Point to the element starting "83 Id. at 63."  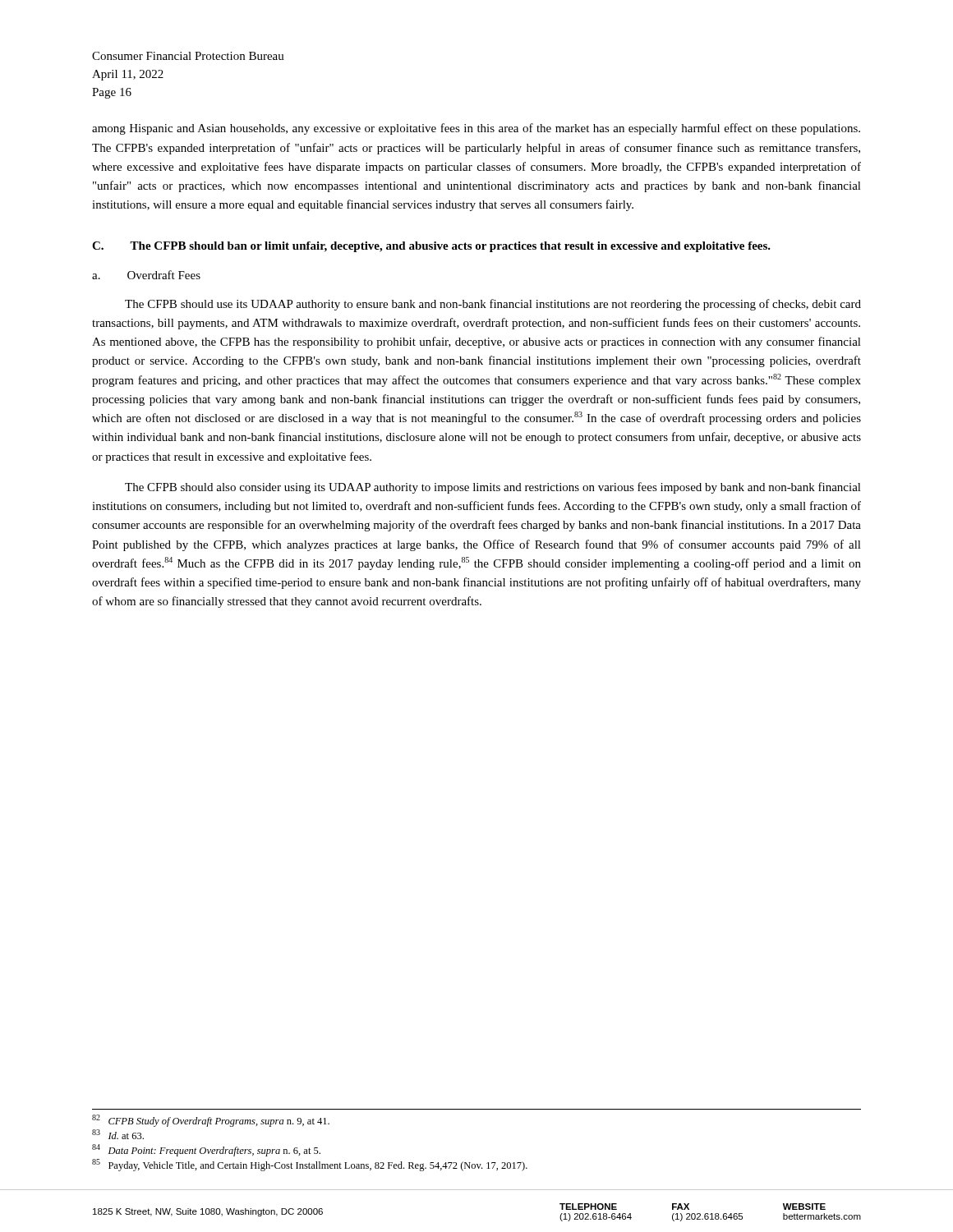(x=118, y=1135)
